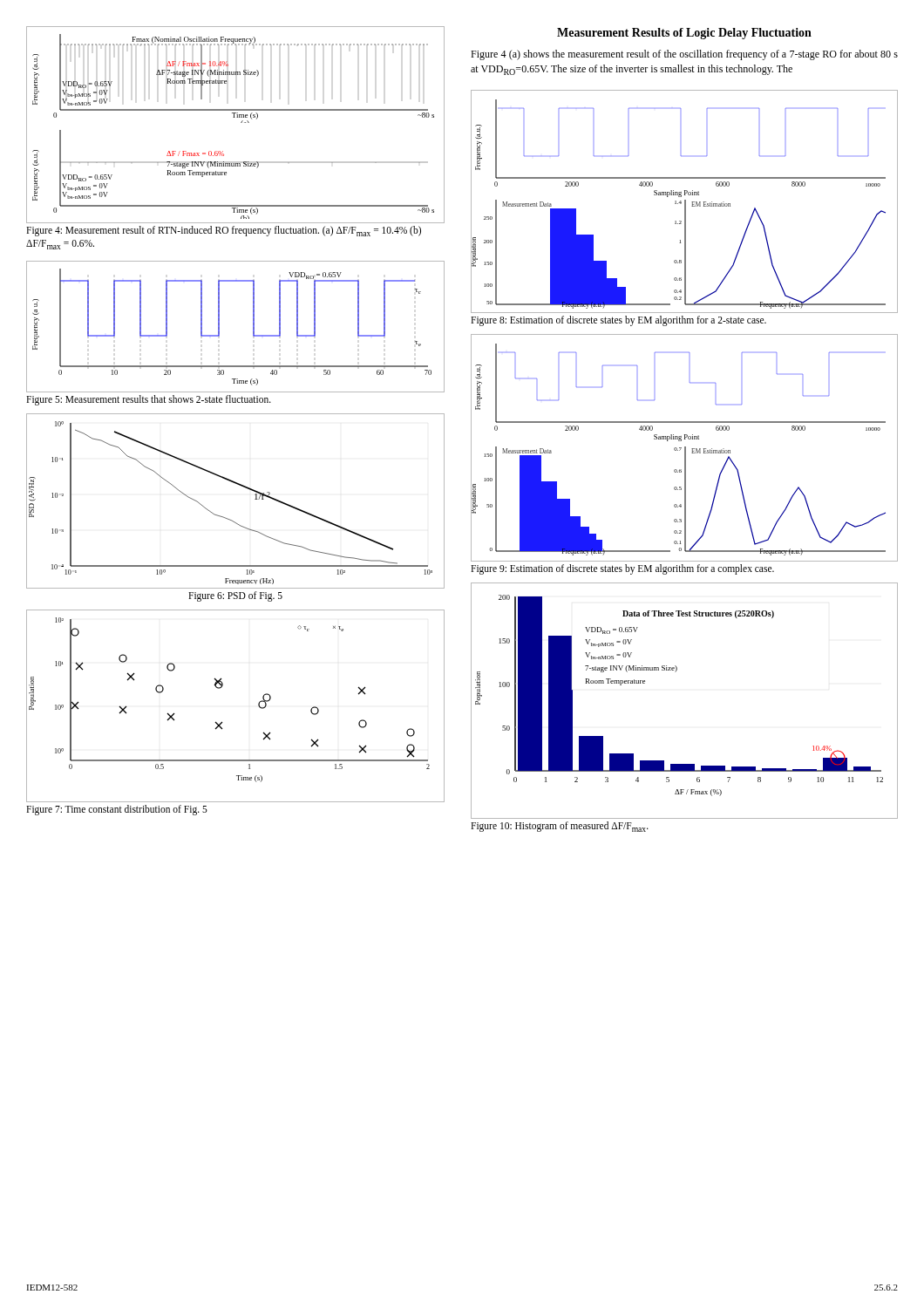Select a section header

tap(684, 33)
